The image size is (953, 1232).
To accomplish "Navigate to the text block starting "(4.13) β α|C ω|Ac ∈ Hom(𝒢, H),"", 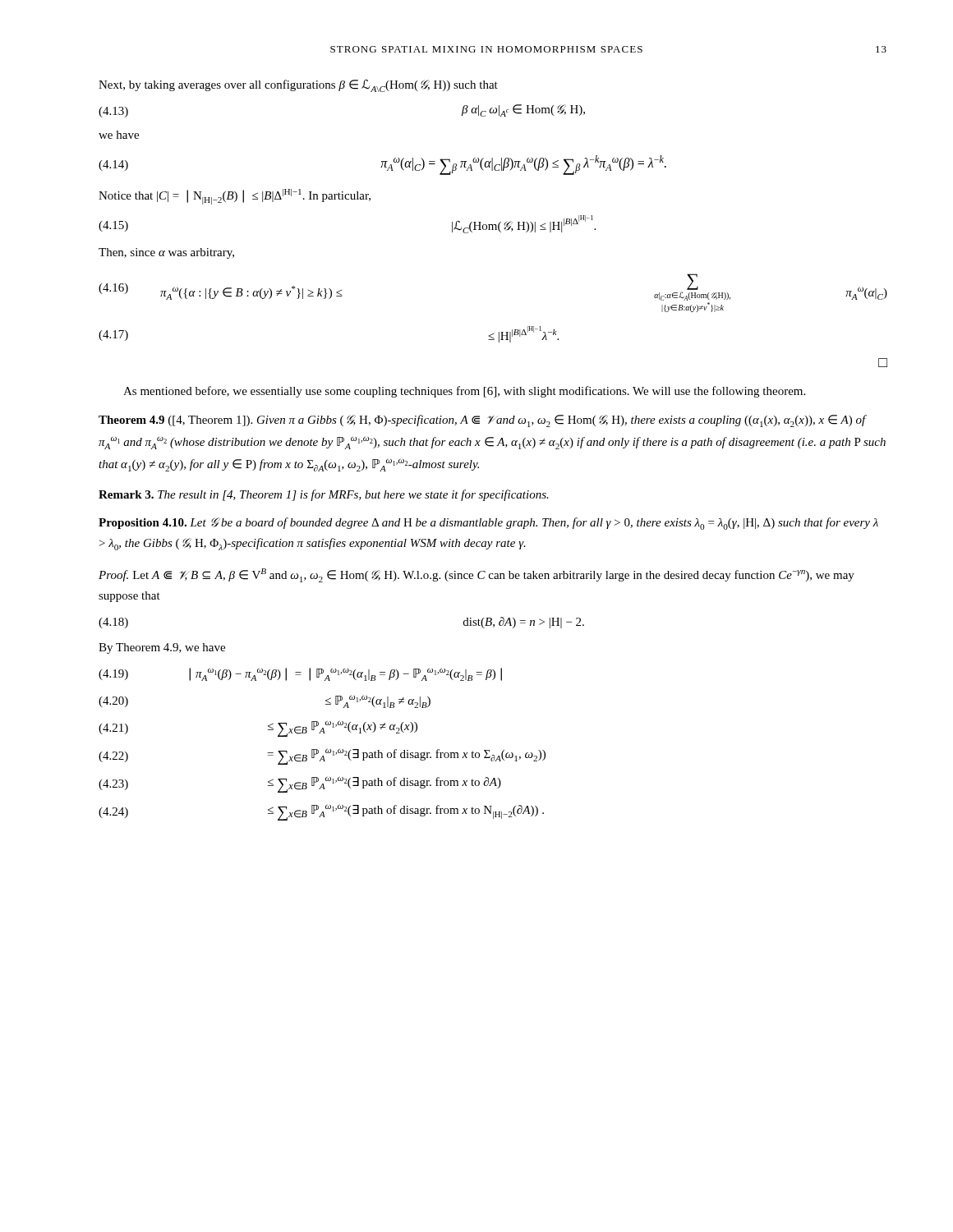I will (493, 111).
